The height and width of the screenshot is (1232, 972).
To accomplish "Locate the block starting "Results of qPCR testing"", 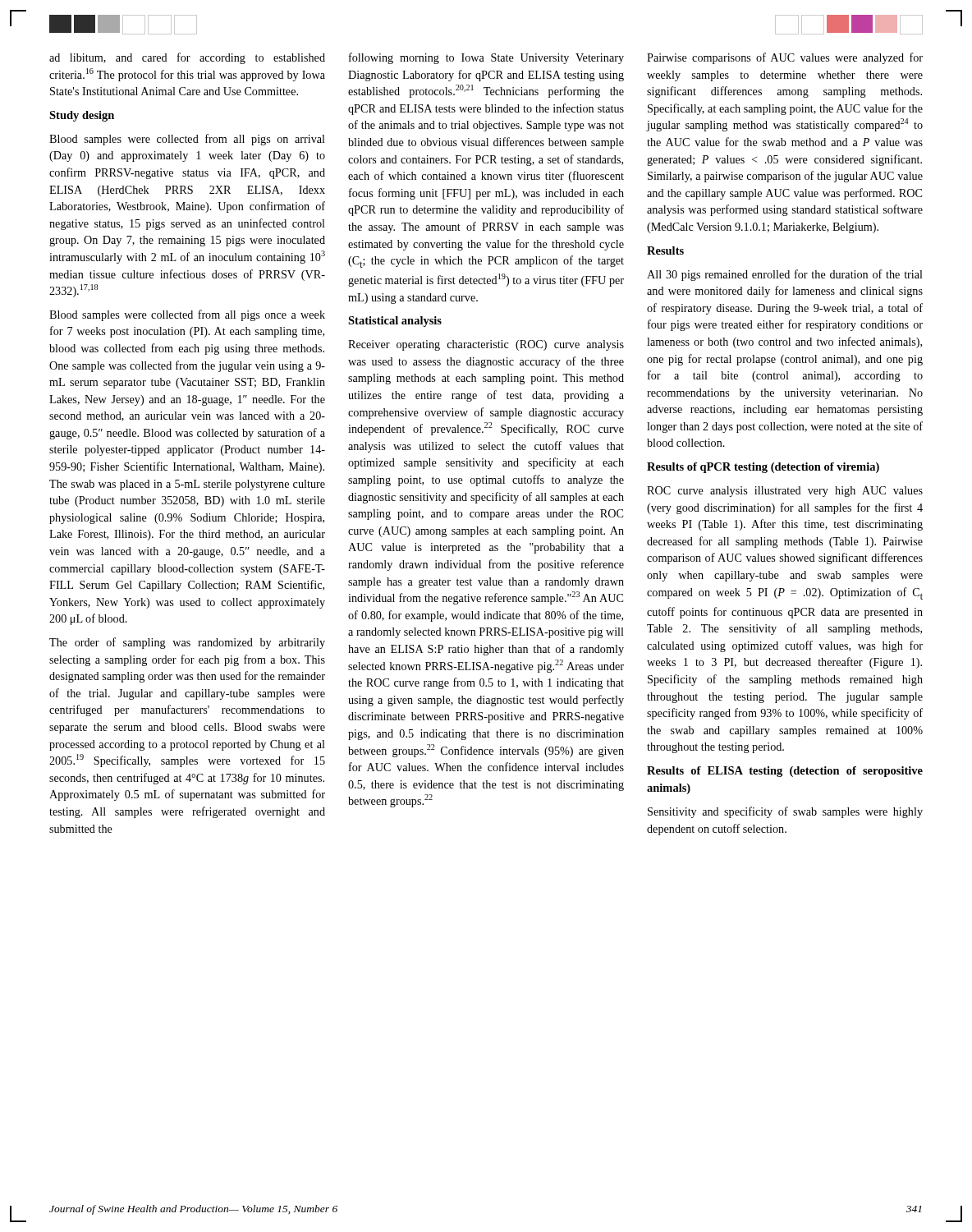I will coord(785,467).
